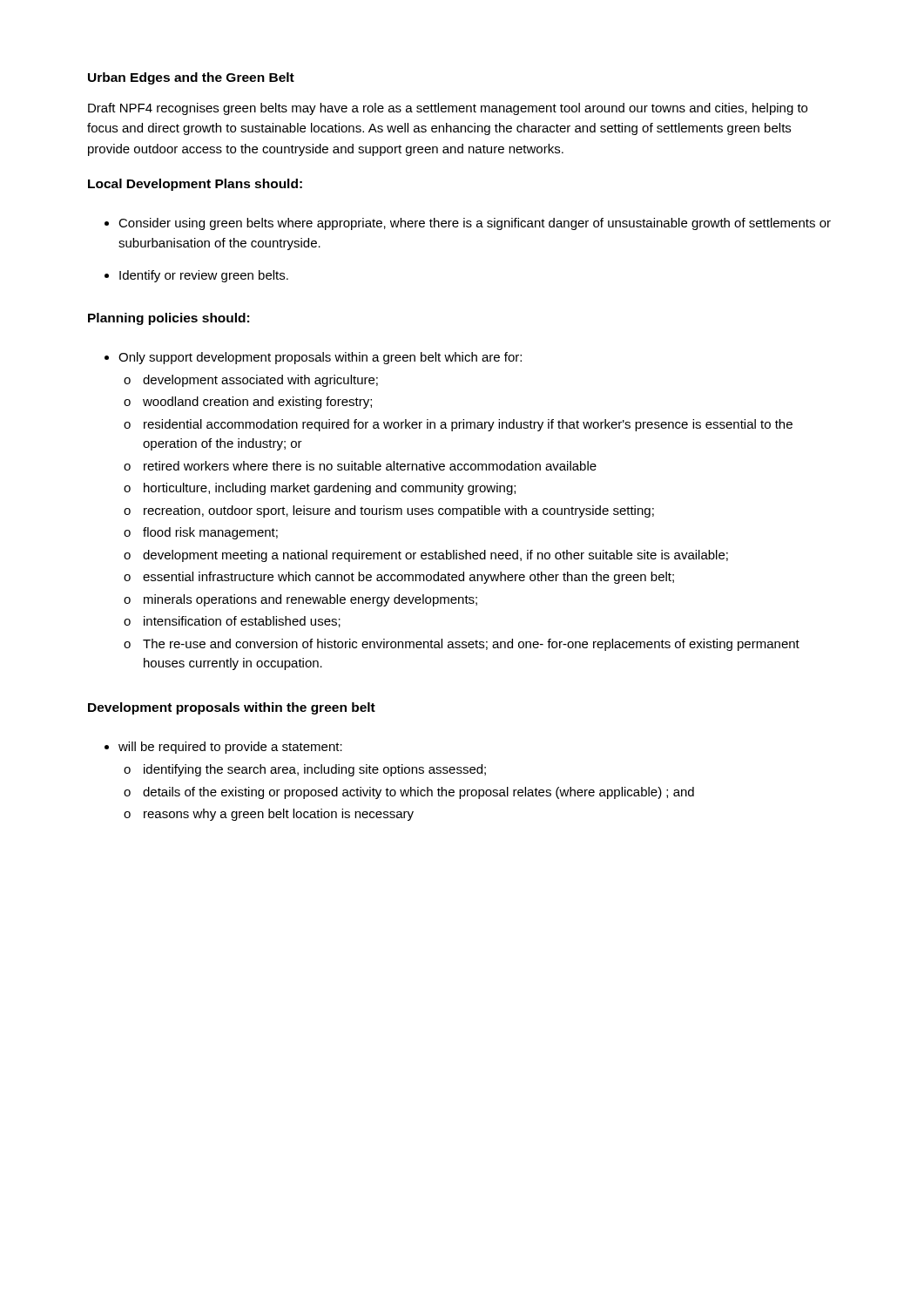
Task: Click on the section header with the text "Urban Edges and the Green"
Action: coord(191,77)
